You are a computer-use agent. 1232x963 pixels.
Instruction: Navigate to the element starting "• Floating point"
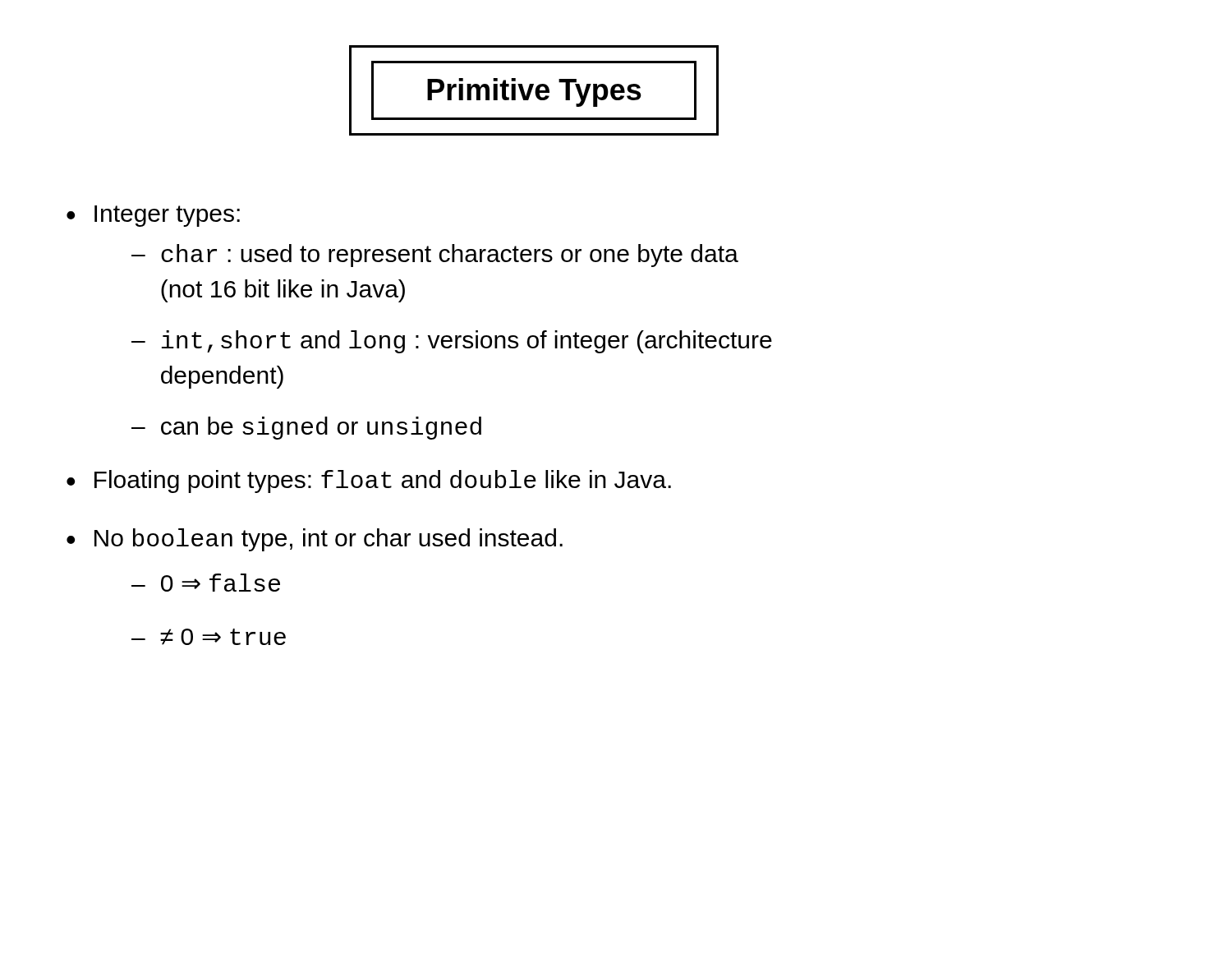[632, 481]
